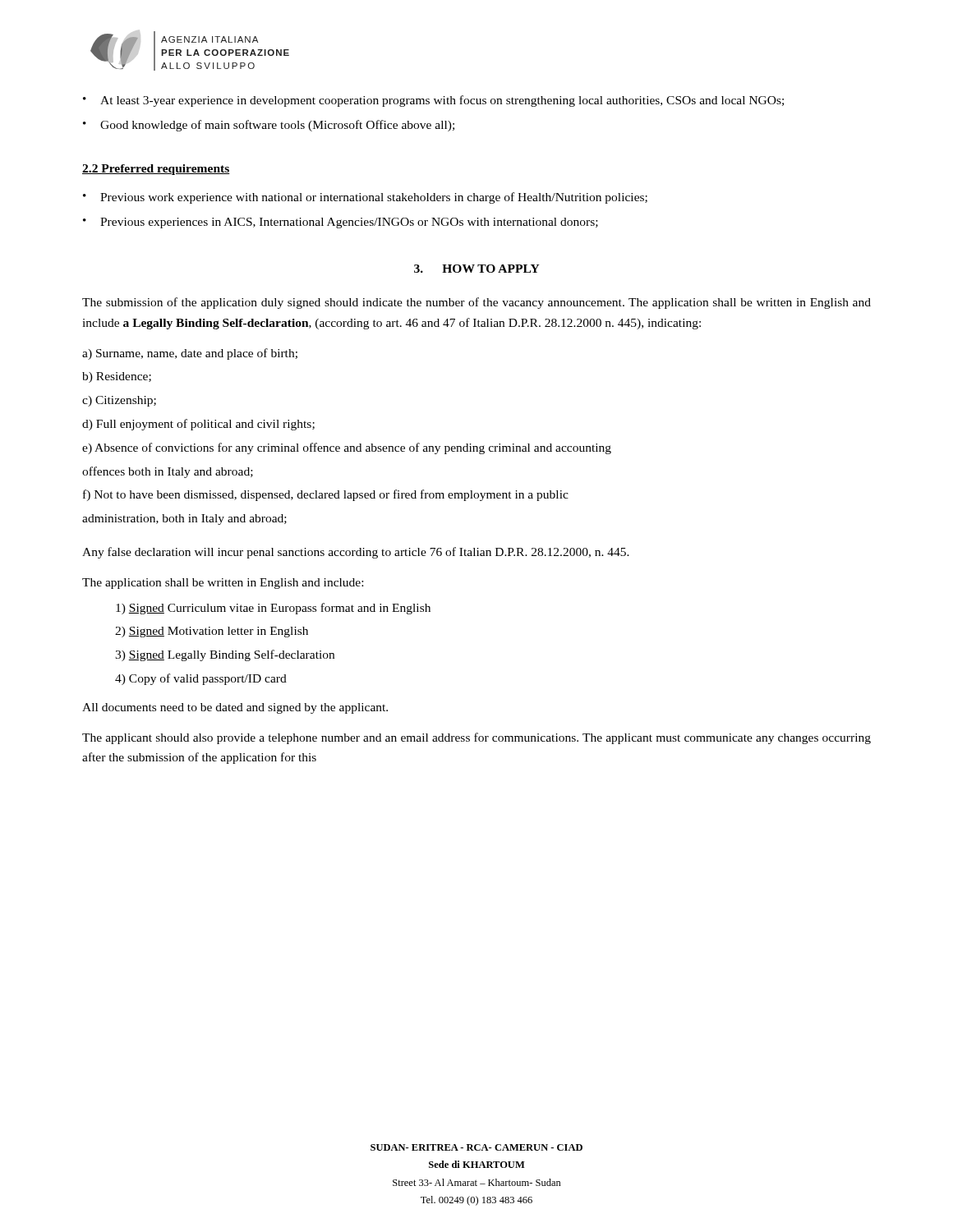Find the element starting "The submission of the application duly"
The width and height of the screenshot is (953, 1232).
[476, 312]
